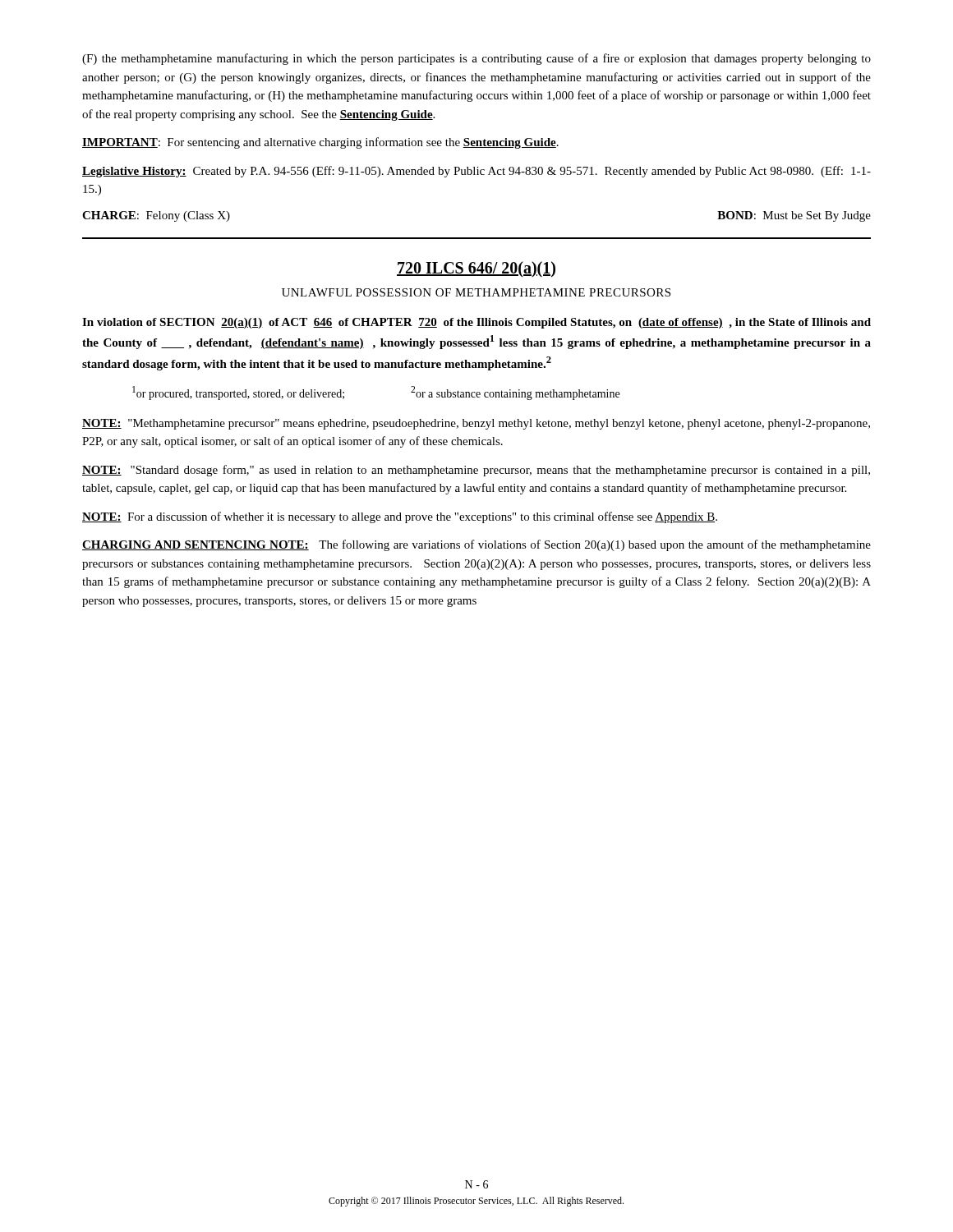Locate the region starting "NOTE: For a"
953x1232 pixels.
(476, 517)
